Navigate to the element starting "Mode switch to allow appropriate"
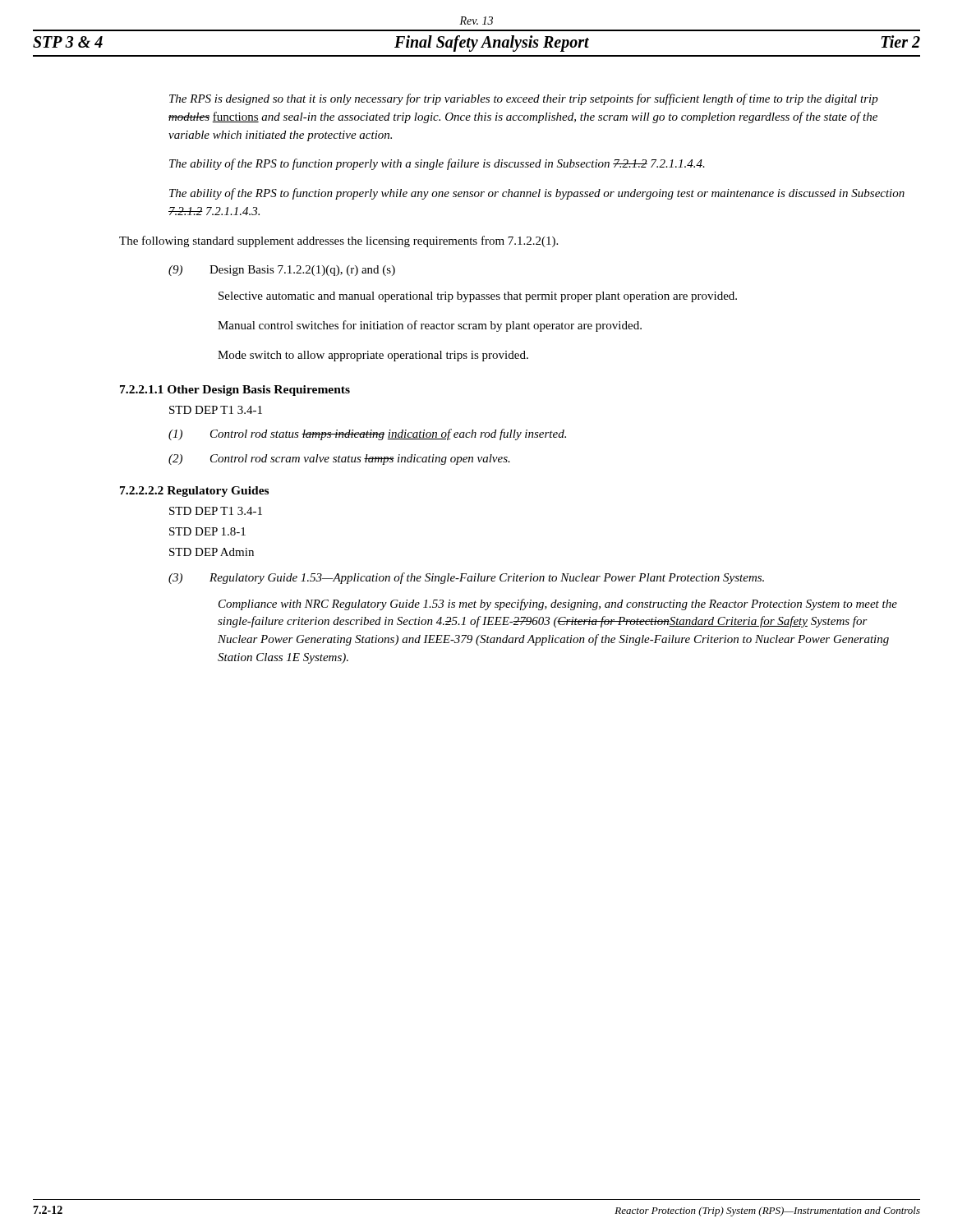Image resolution: width=953 pixels, height=1232 pixels. 373,356
